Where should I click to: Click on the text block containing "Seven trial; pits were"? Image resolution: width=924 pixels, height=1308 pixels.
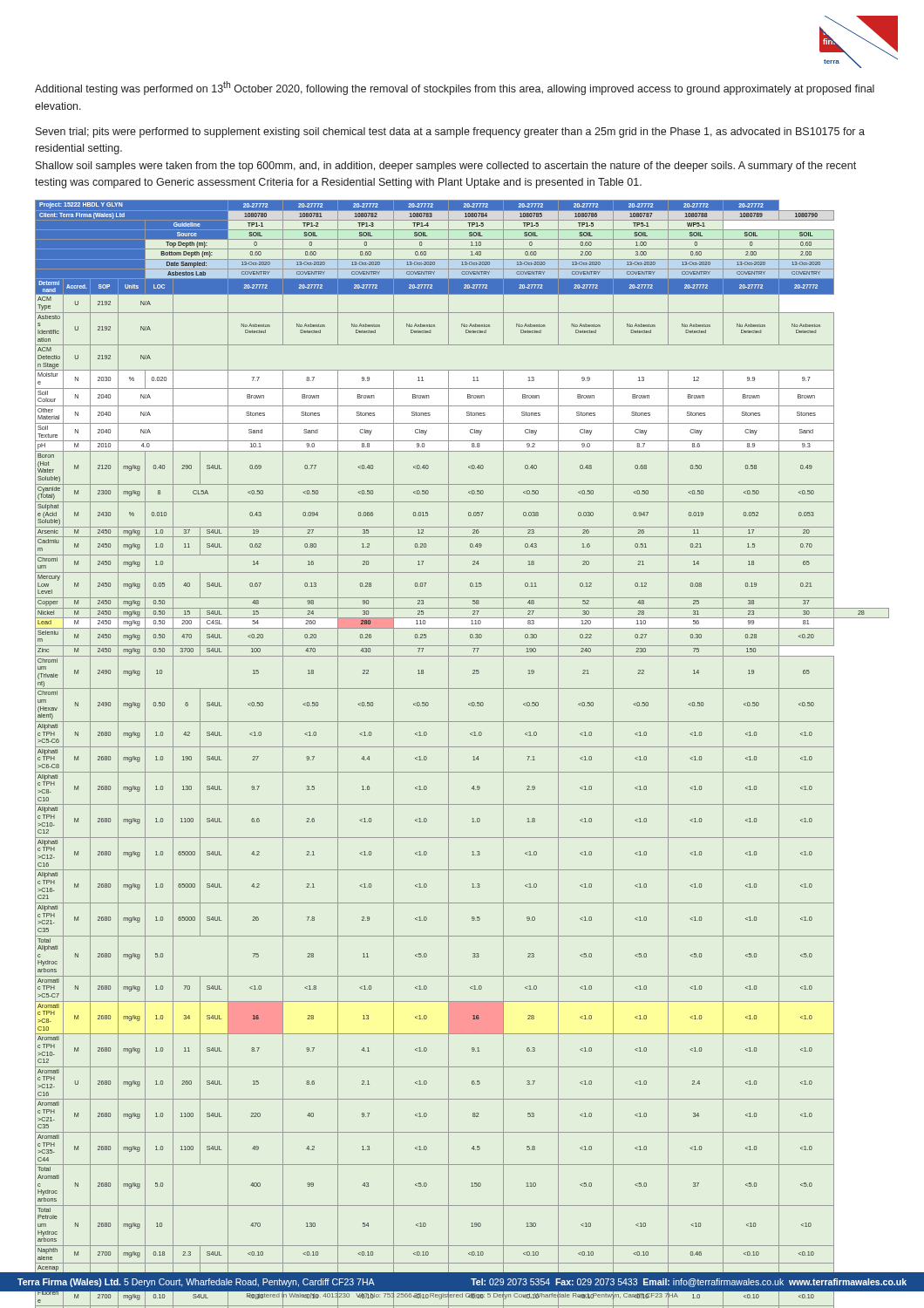tap(450, 157)
